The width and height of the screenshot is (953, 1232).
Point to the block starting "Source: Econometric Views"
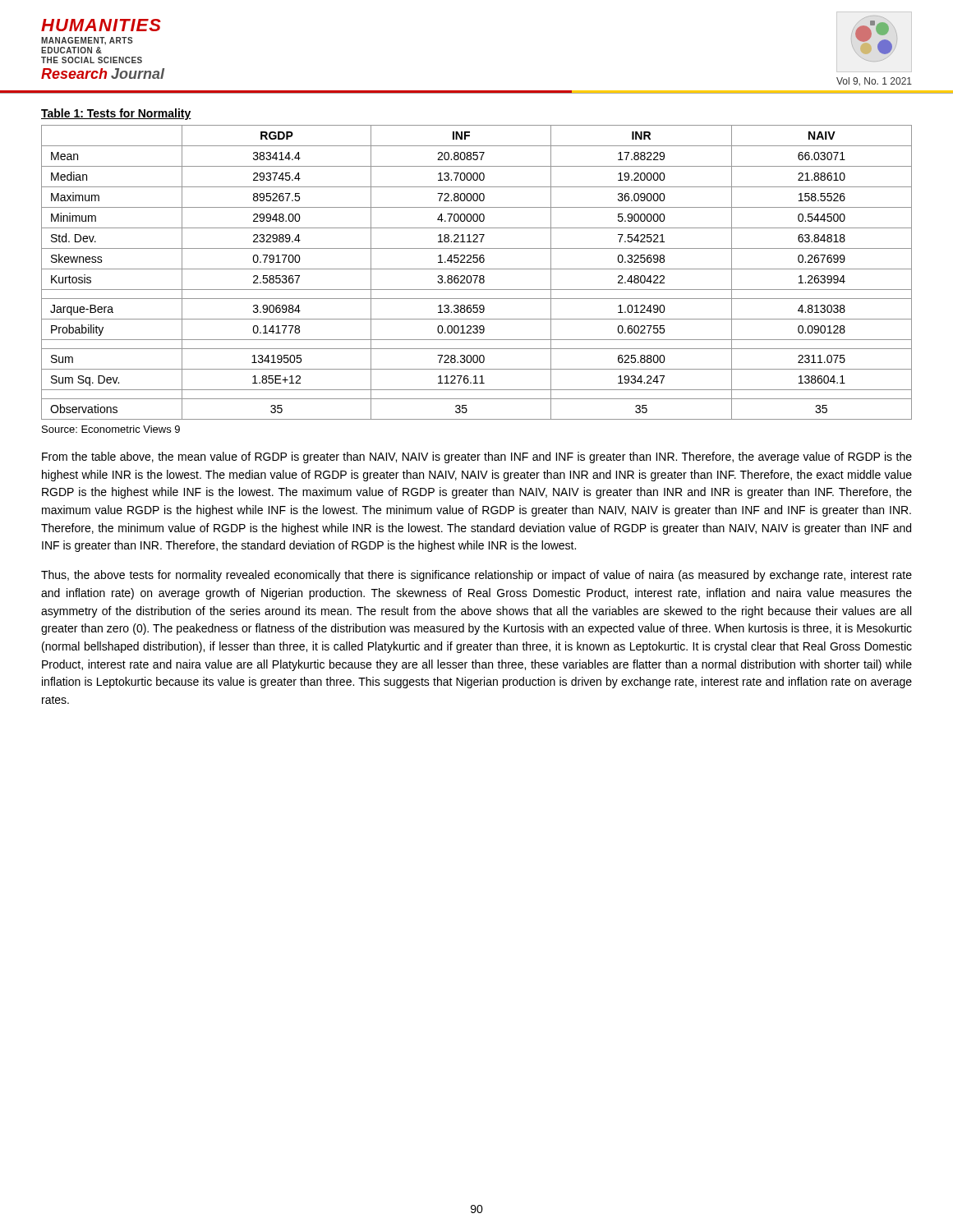point(111,429)
